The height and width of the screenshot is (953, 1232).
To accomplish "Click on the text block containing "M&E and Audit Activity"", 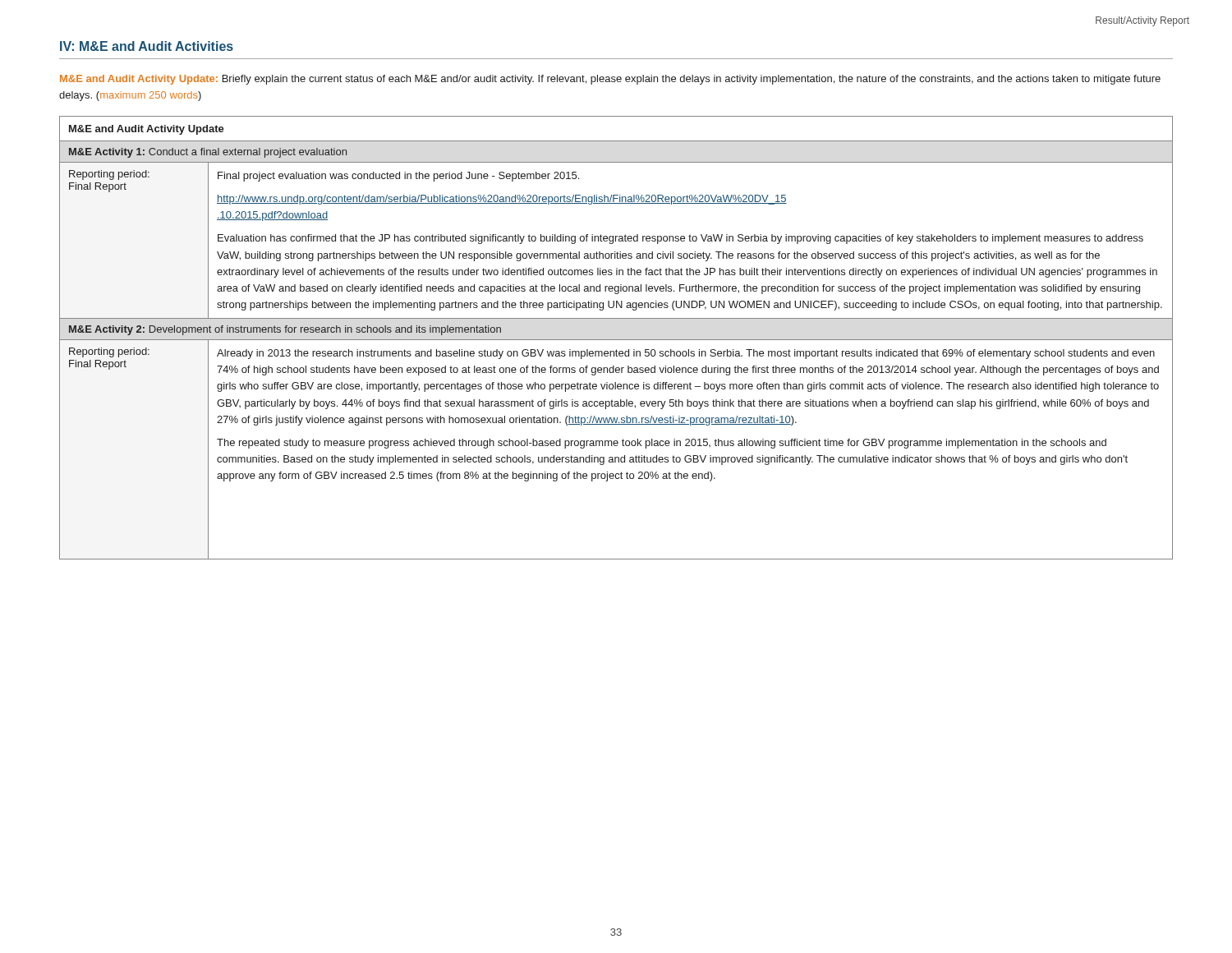I will click(610, 86).
